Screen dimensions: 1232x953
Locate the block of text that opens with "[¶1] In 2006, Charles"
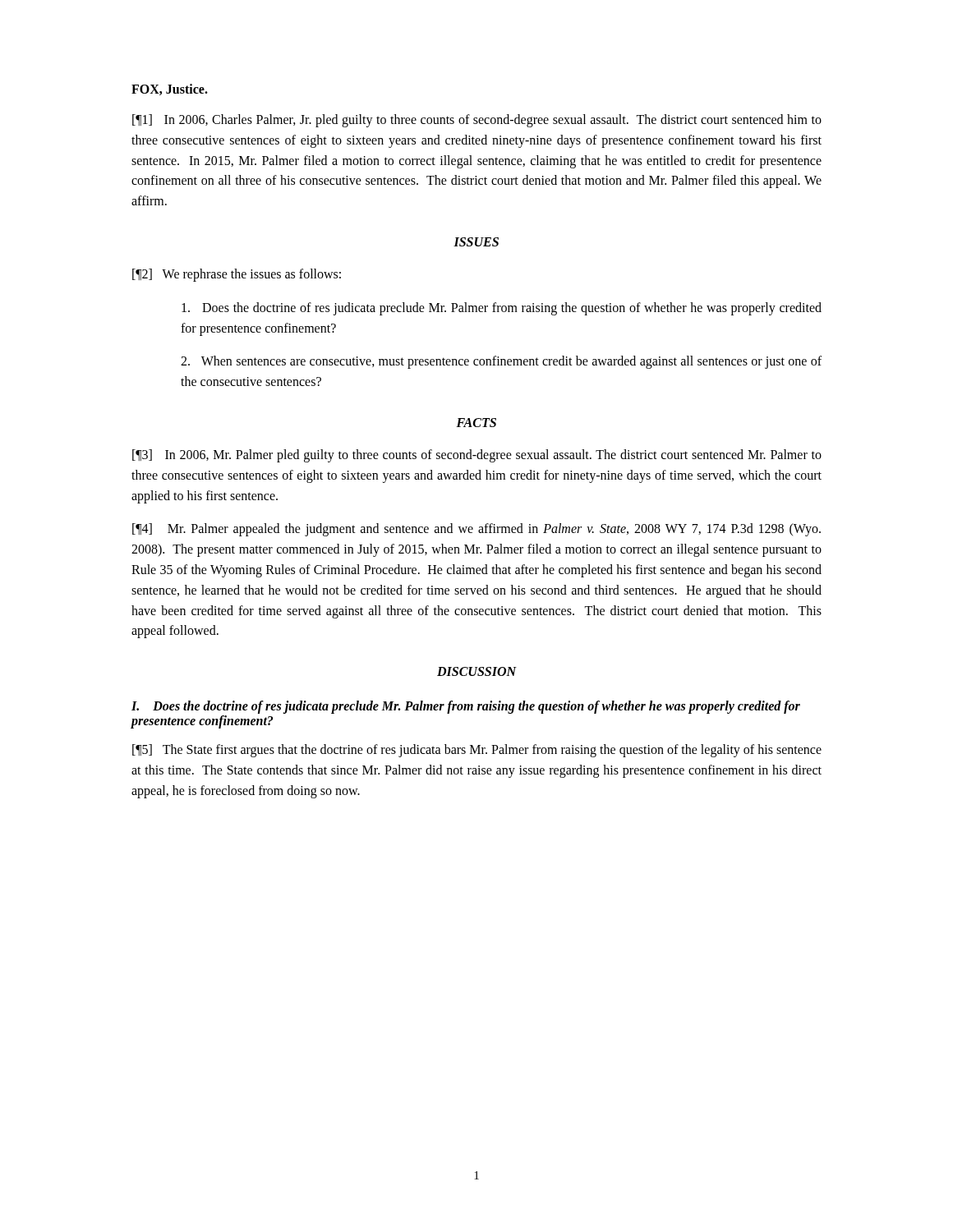click(x=476, y=161)
